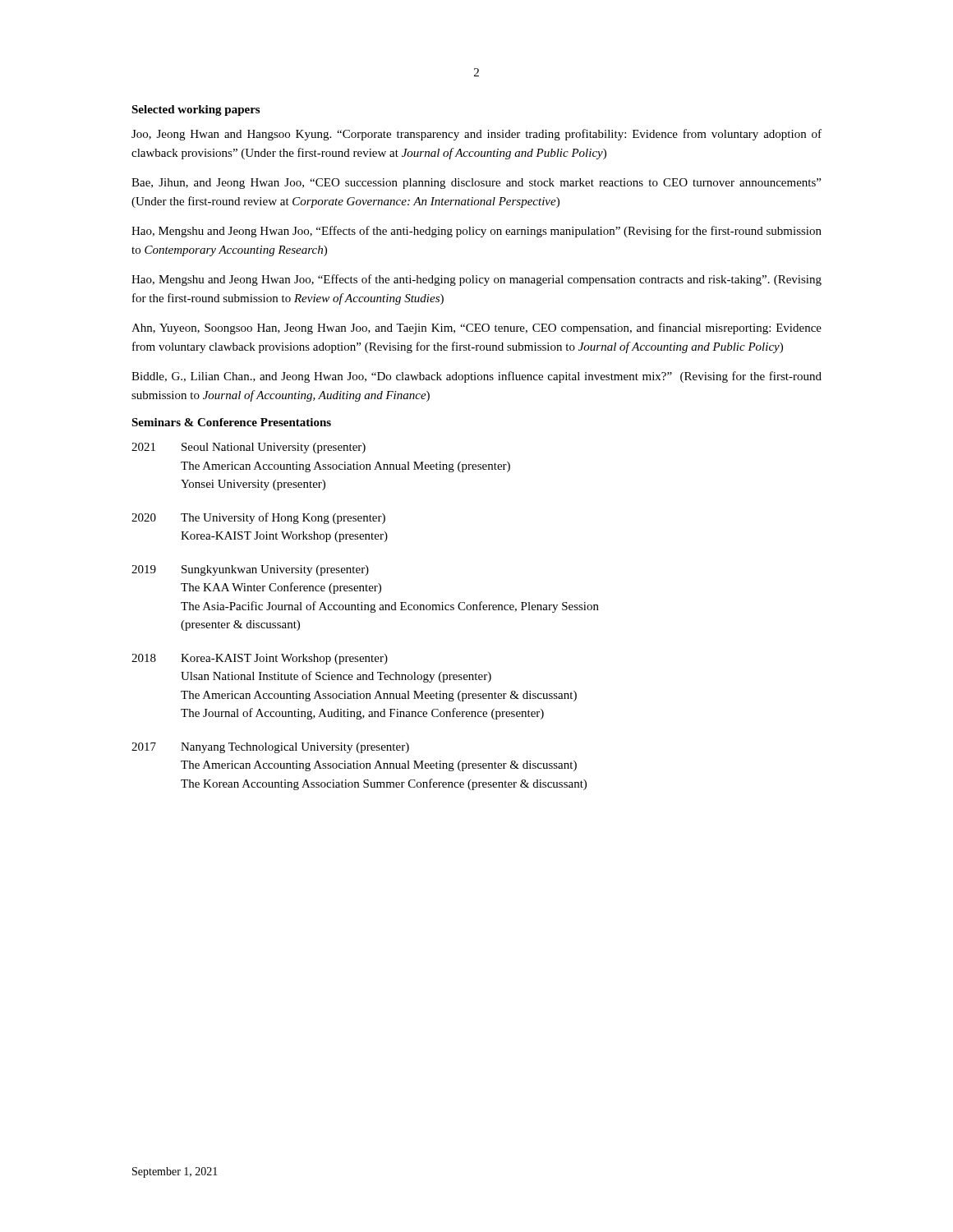This screenshot has width=953, height=1232.
Task: Click on the region starting "Selected working papers"
Action: click(196, 109)
